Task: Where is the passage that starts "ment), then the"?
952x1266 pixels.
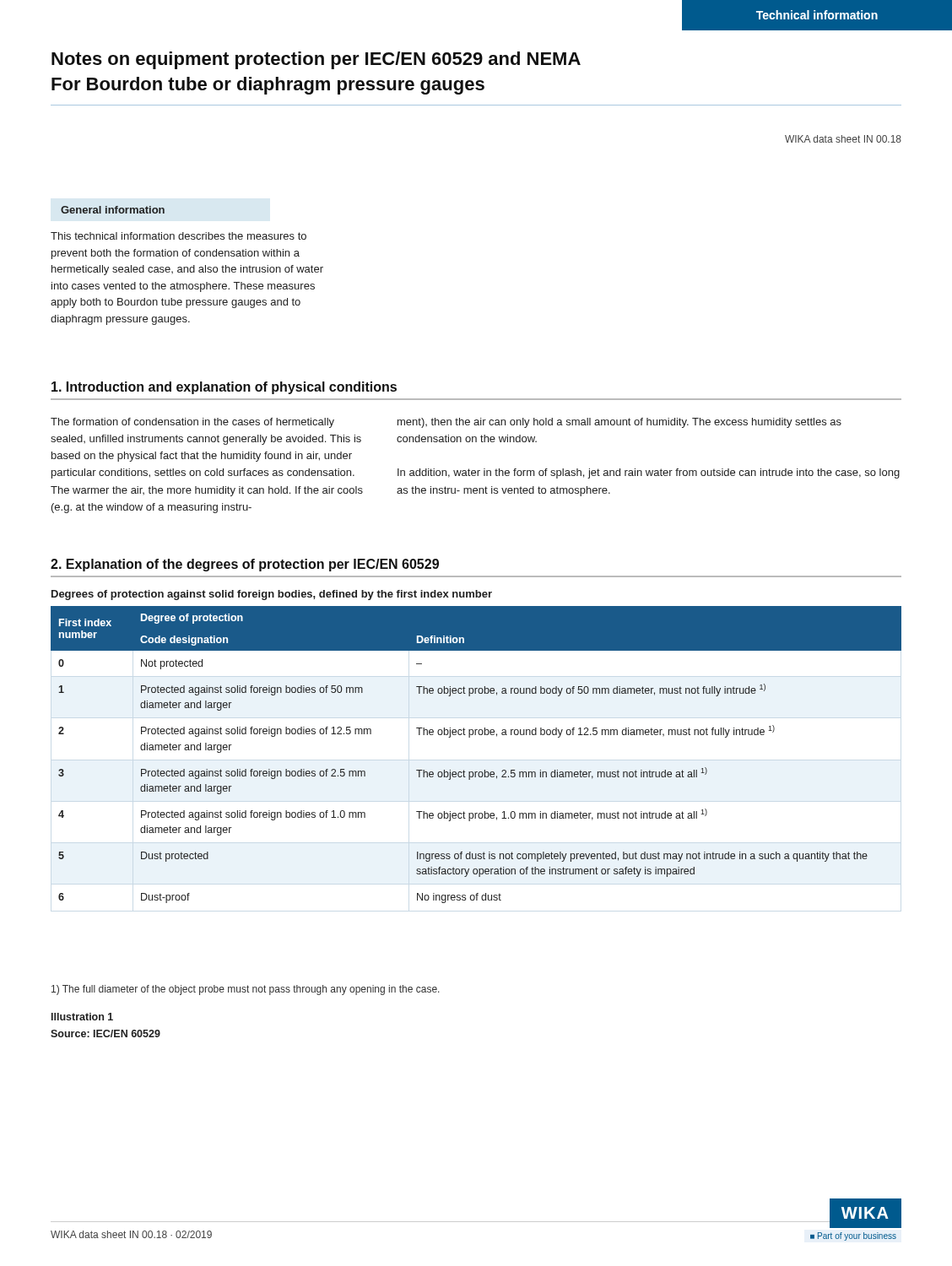Action: tap(619, 423)
